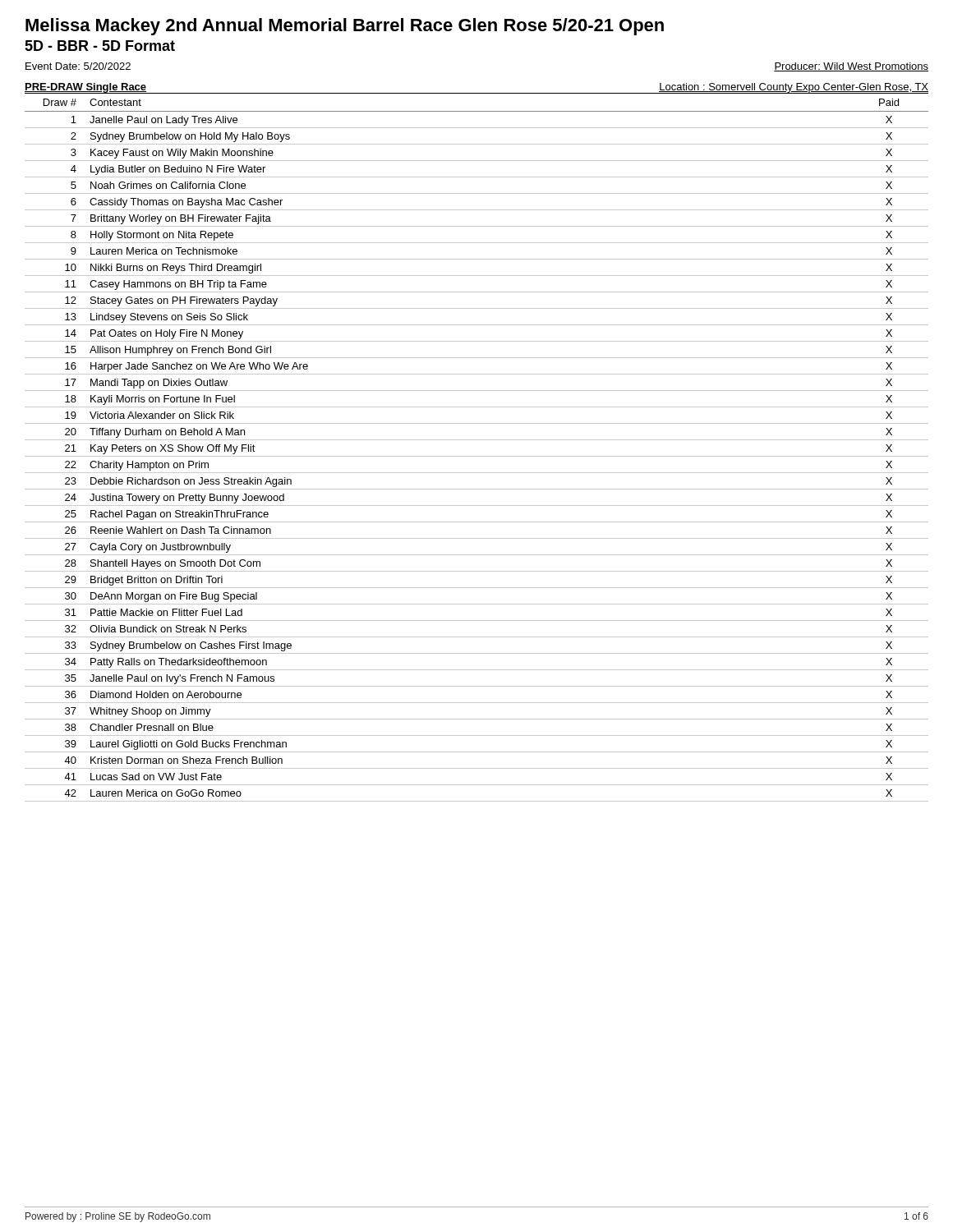The height and width of the screenshot is (1232, 953).
Task: Where does it say "PRE-DRAW Single Race"?
Action: 85,87
